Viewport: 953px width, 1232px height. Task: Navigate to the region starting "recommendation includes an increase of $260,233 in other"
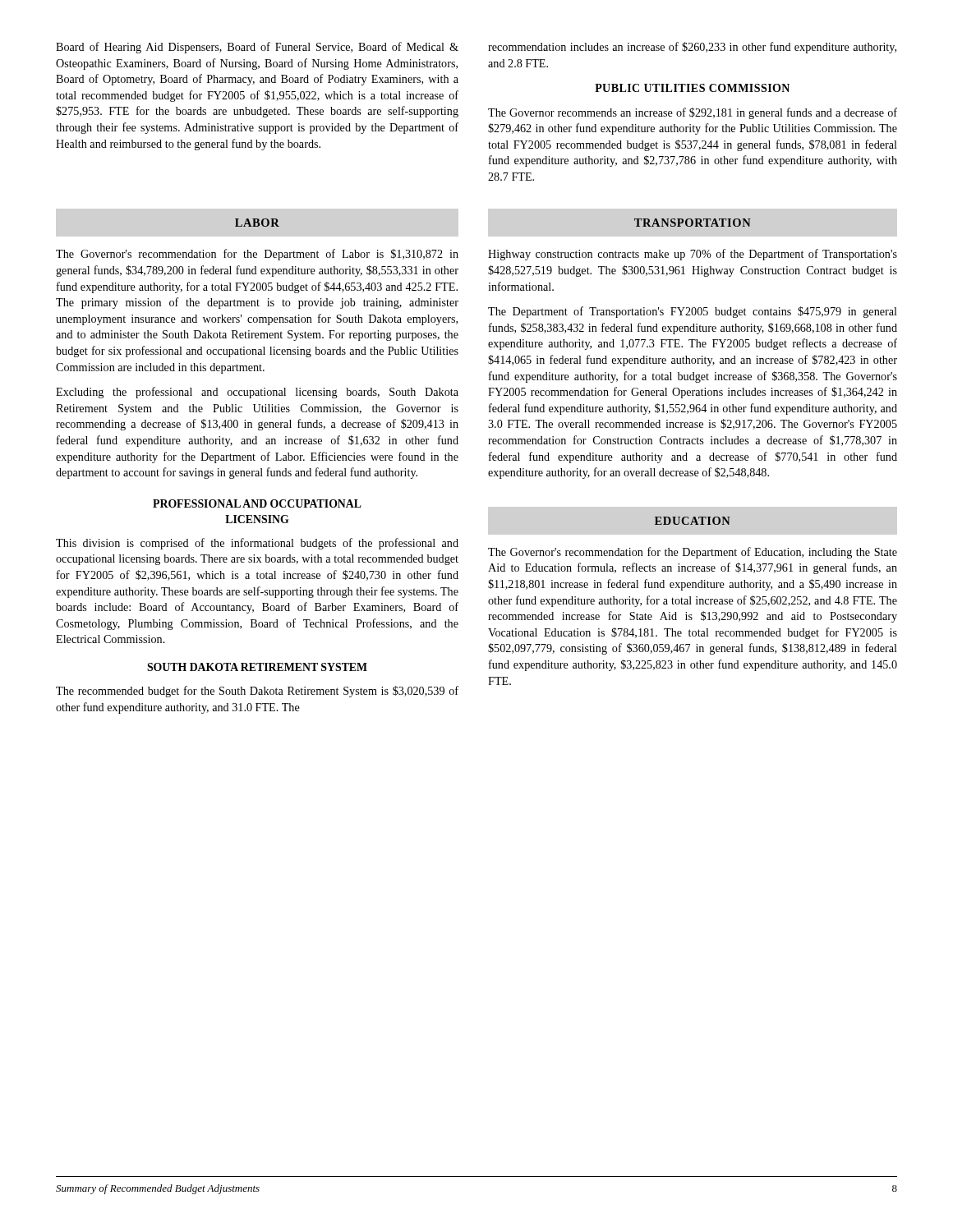[693, 56]
